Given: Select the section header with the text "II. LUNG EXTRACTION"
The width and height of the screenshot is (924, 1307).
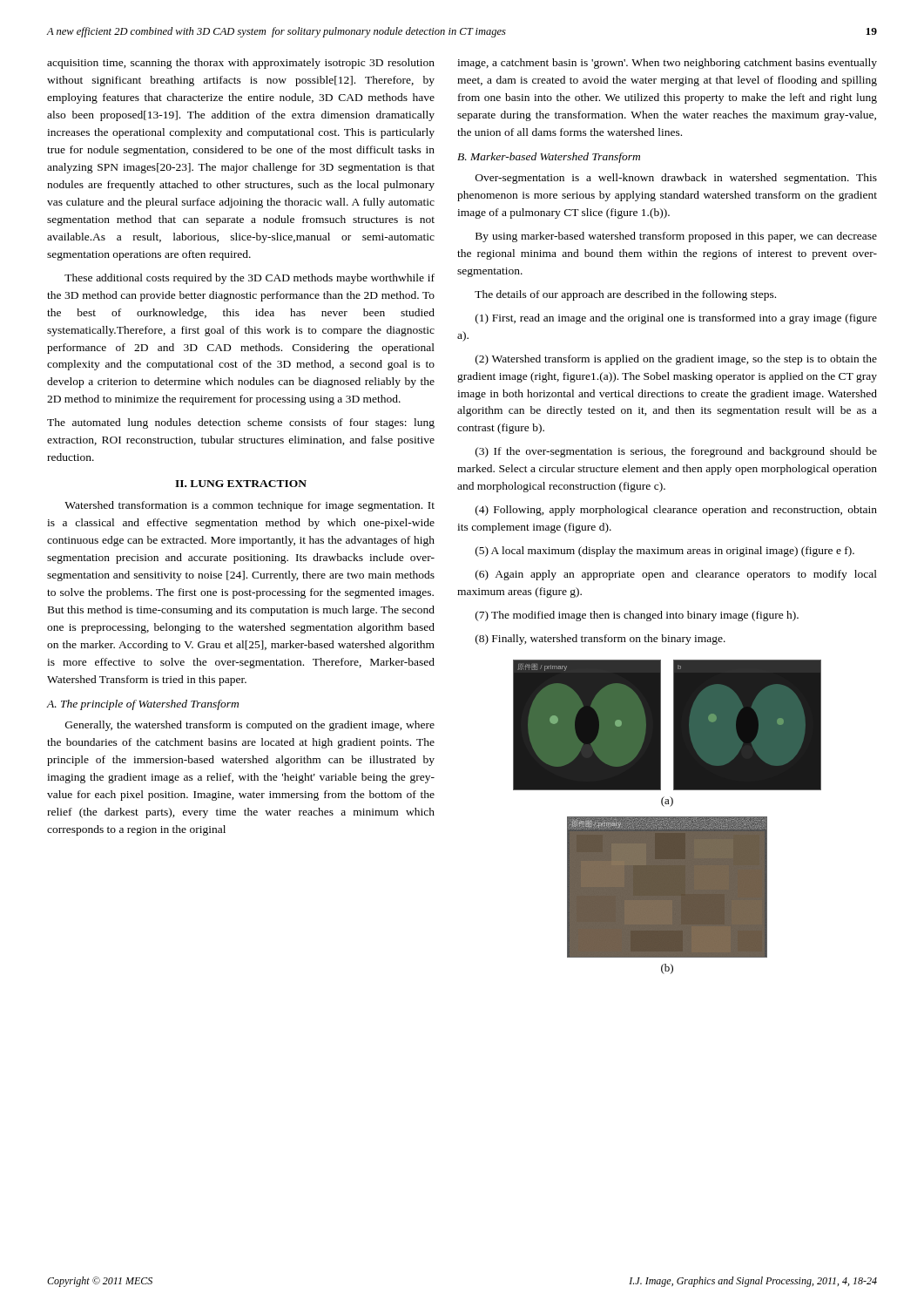Looking at the screenshot, I should (x=241, y=483).
